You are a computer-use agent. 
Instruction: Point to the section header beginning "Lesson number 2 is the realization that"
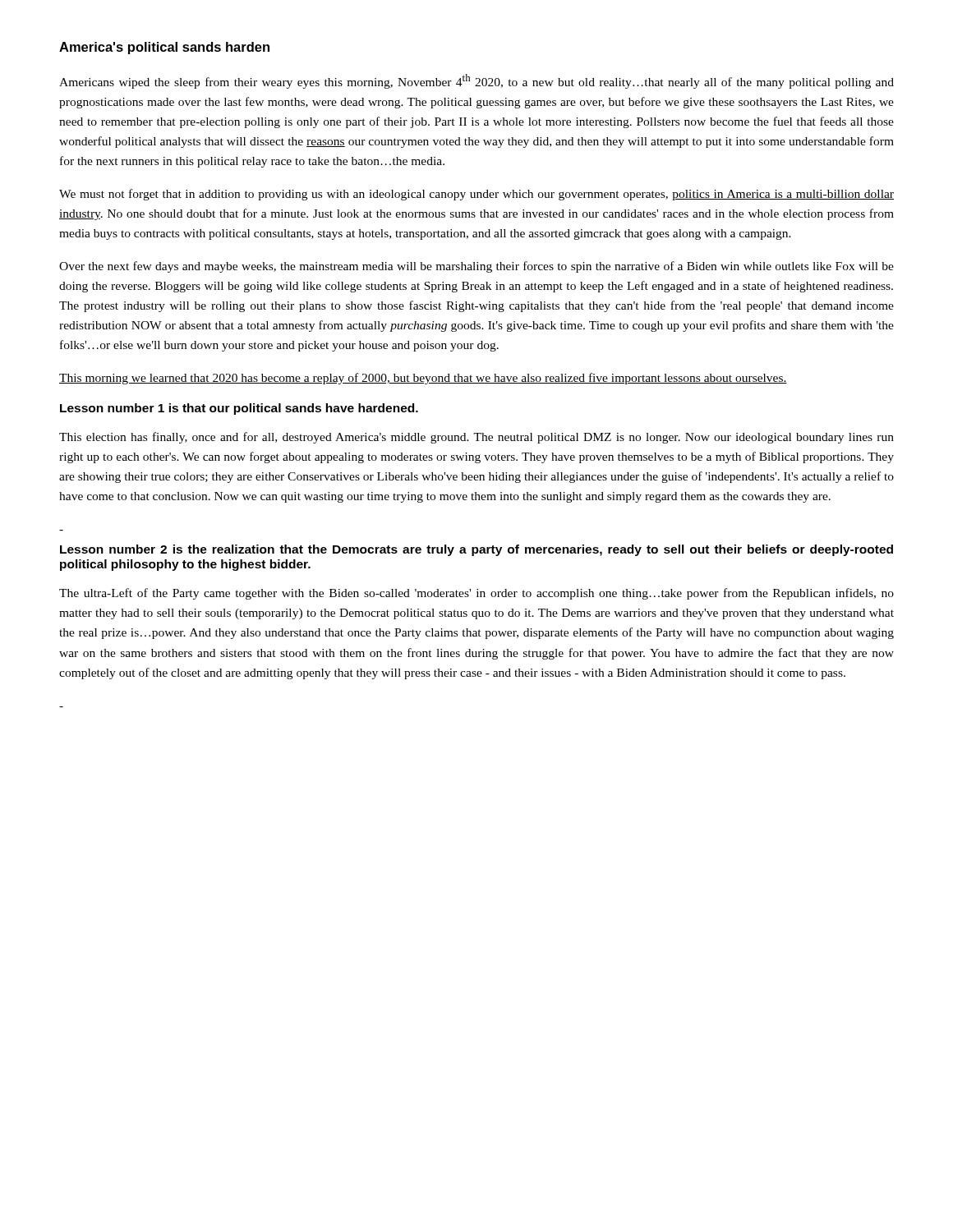tap(476, 557)
